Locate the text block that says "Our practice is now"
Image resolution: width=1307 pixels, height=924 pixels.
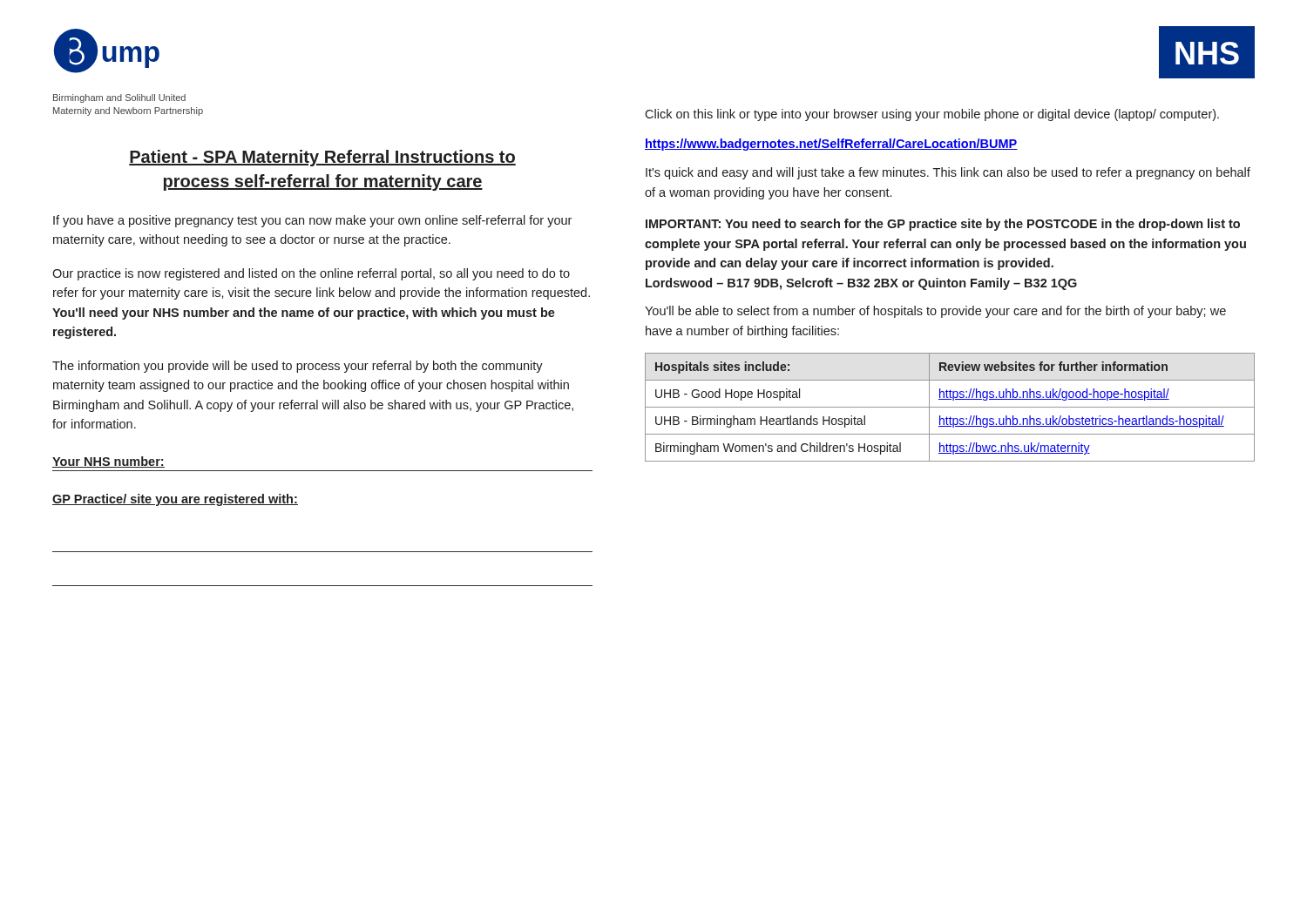322,303
